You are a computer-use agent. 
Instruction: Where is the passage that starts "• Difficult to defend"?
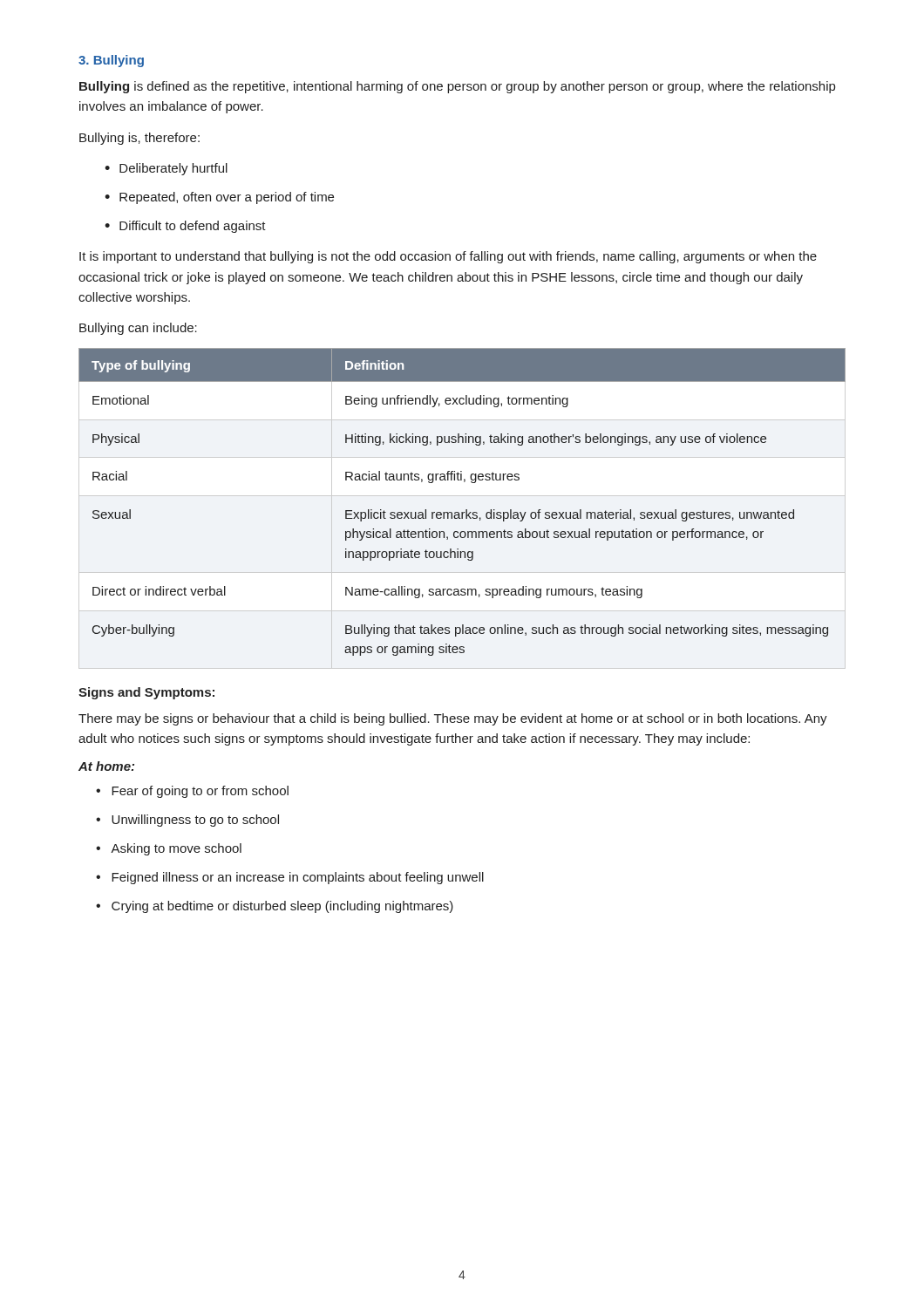click(x=185, y=226)
